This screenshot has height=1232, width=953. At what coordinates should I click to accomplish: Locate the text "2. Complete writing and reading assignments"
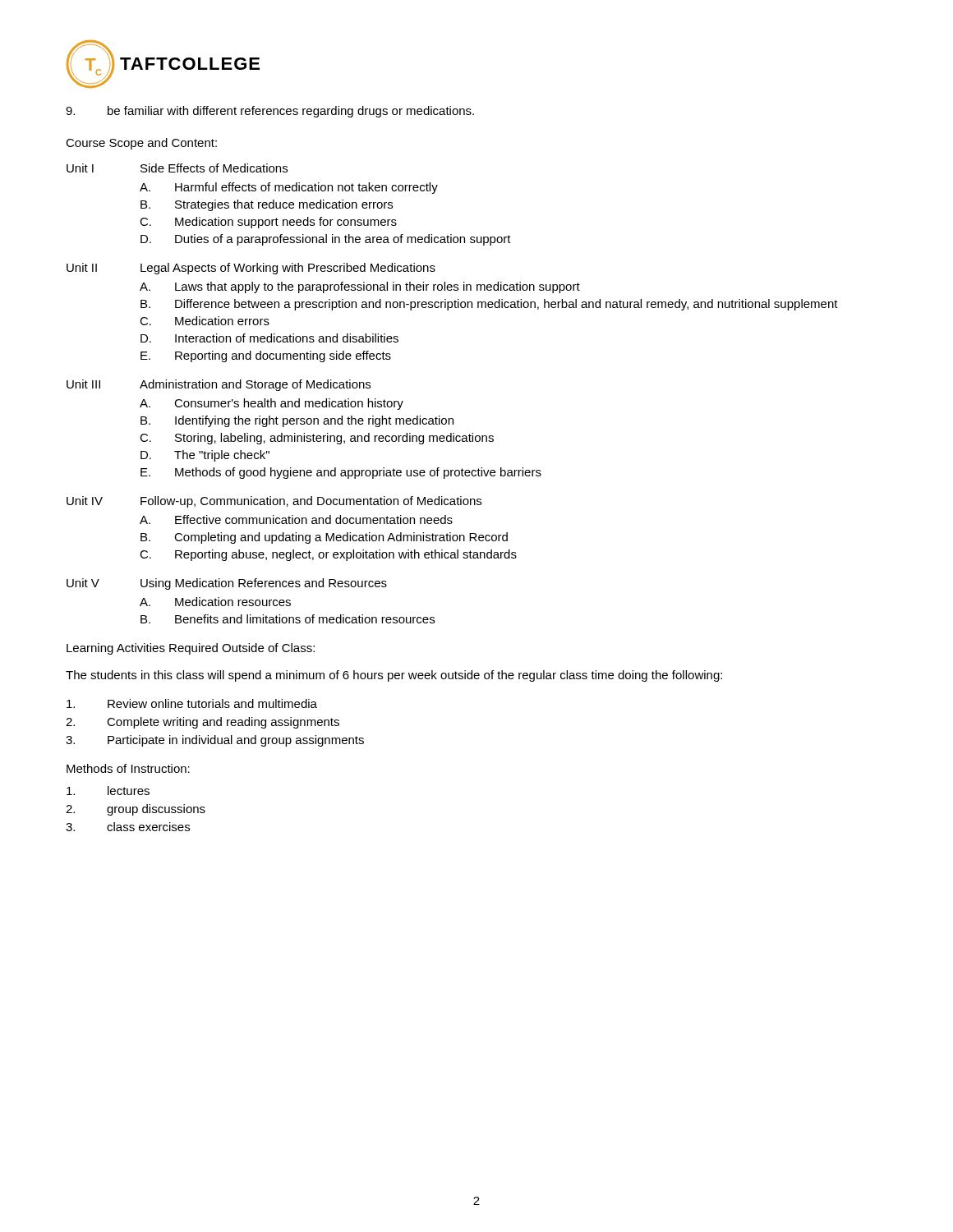click(x=203, y=723)
